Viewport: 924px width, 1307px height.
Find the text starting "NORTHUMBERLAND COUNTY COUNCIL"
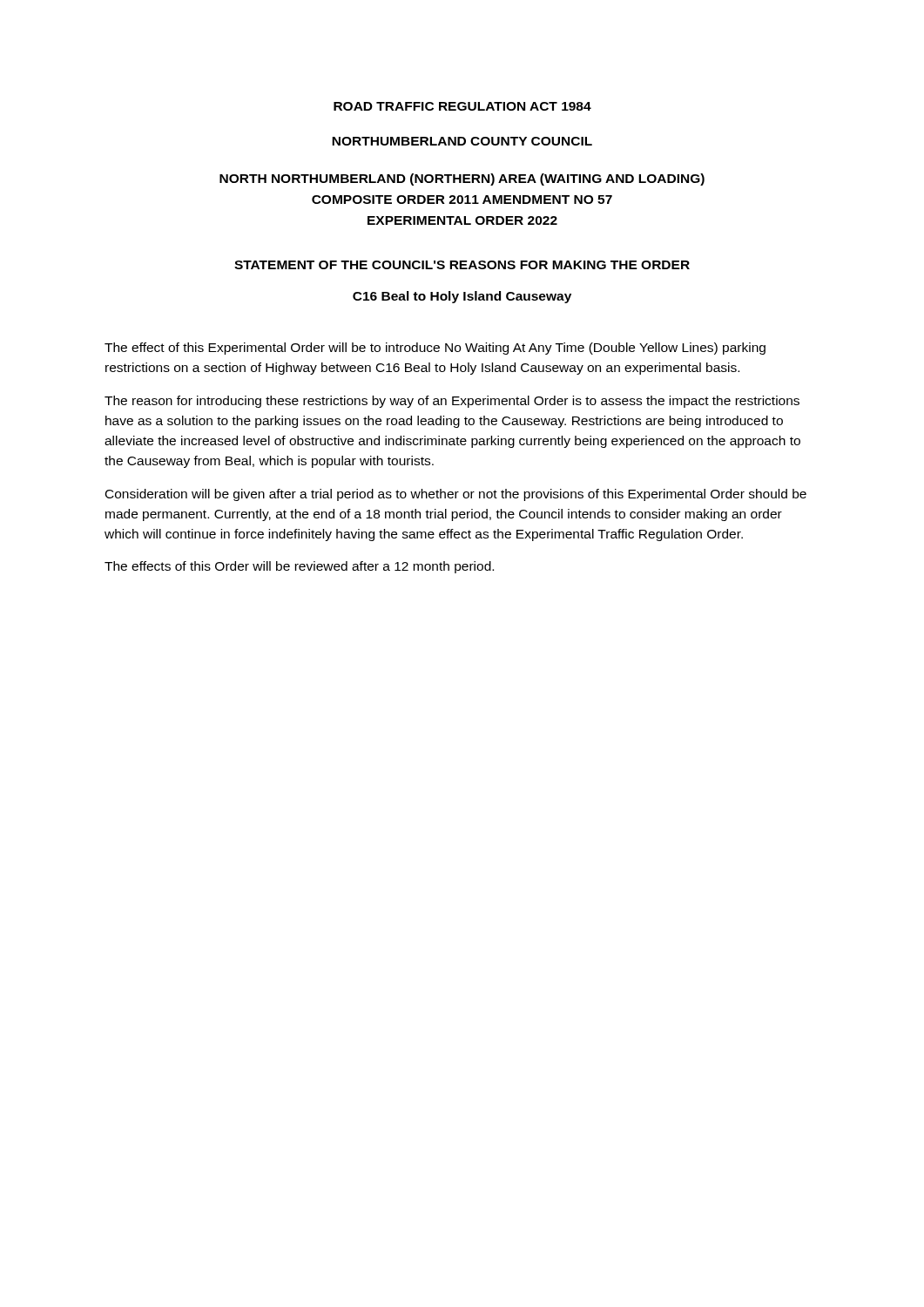(462, 141)
